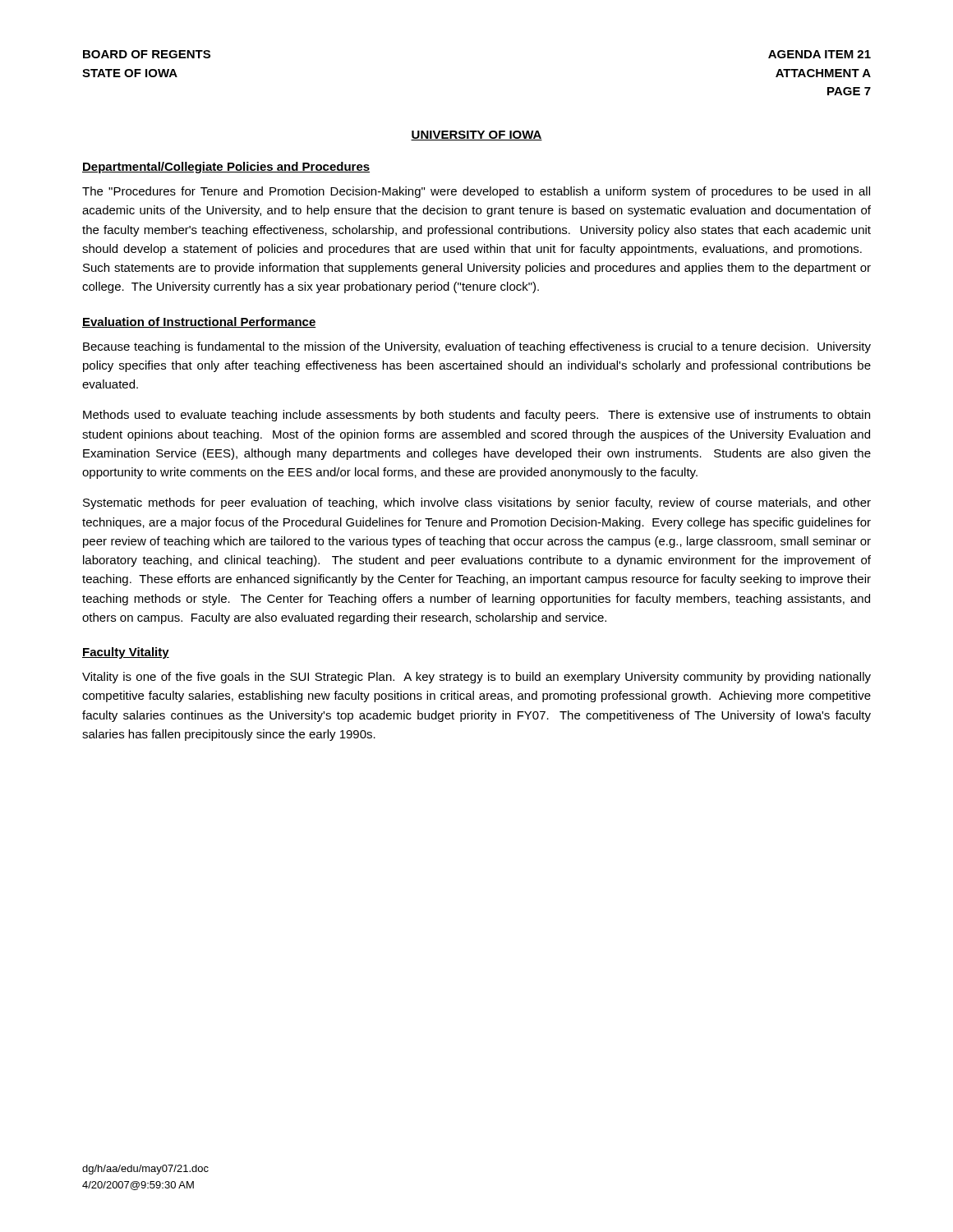Screen dimensions: 1232x953
Task: Find the text block that says "Methods used to evaluate teaching include"
Action: 476,443
